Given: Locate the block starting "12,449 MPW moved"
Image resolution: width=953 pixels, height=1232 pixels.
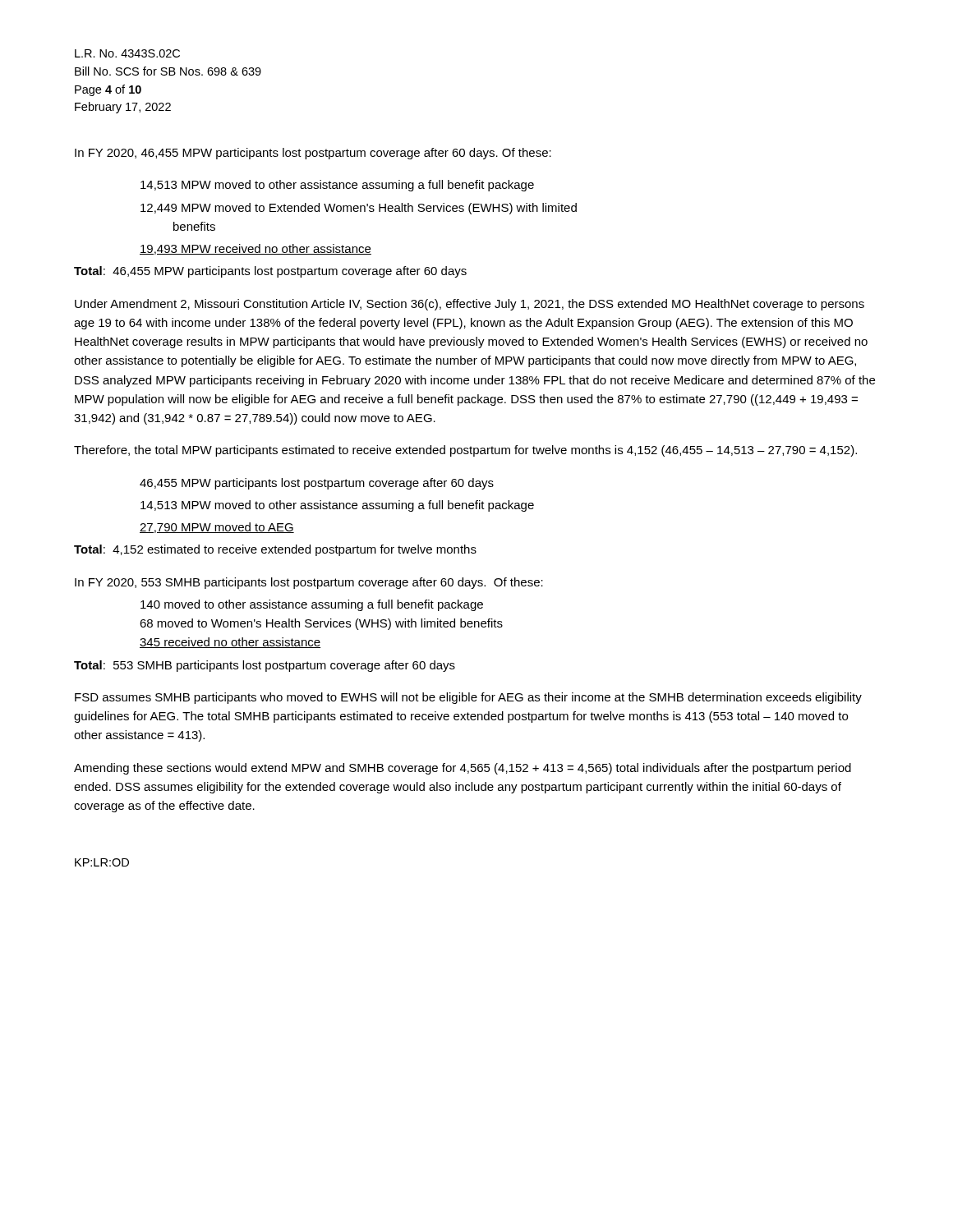Looking at the screenshot, I should (x=359, y=217).
